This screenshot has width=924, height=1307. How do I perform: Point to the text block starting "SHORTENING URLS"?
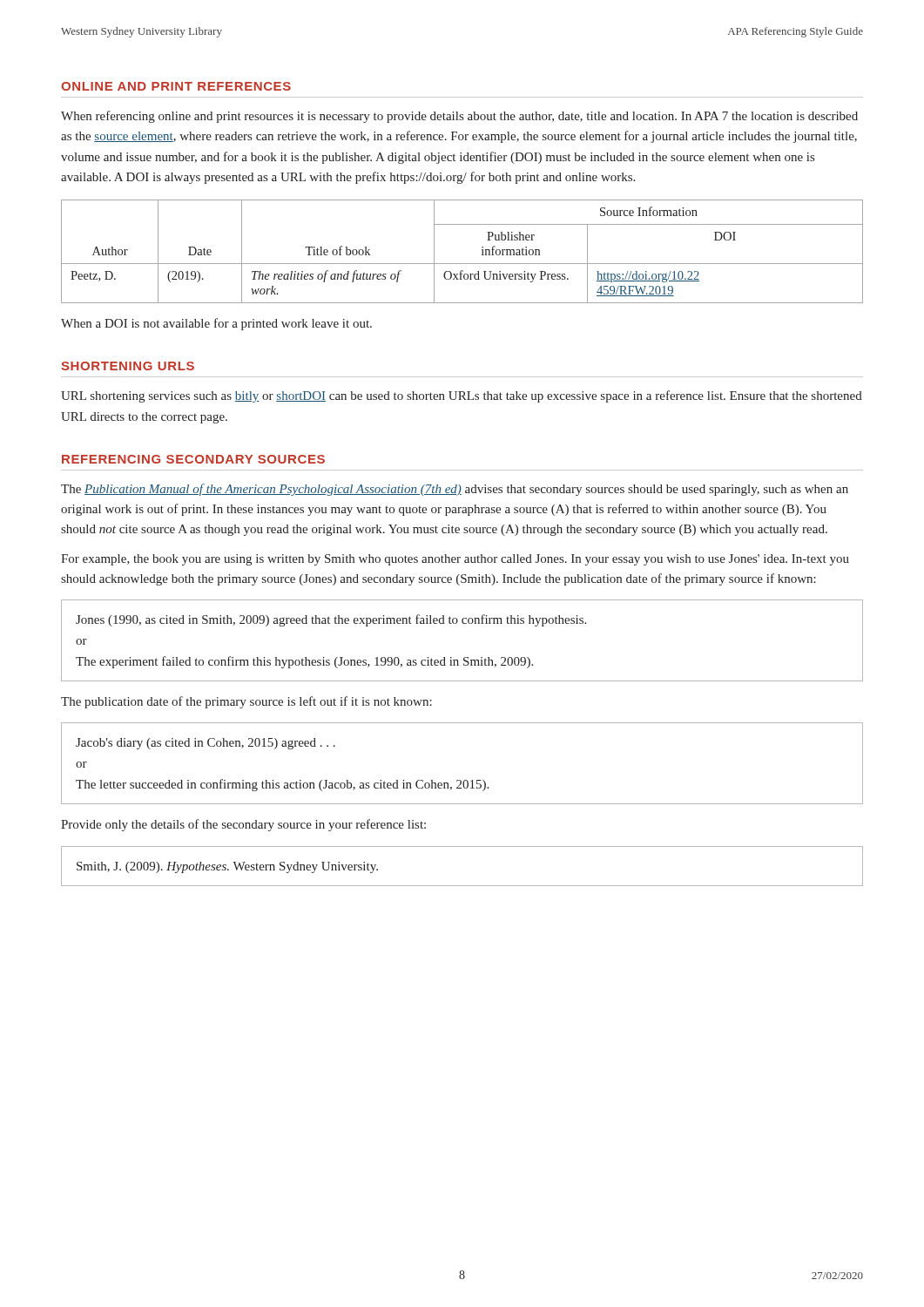coord(128,366)
